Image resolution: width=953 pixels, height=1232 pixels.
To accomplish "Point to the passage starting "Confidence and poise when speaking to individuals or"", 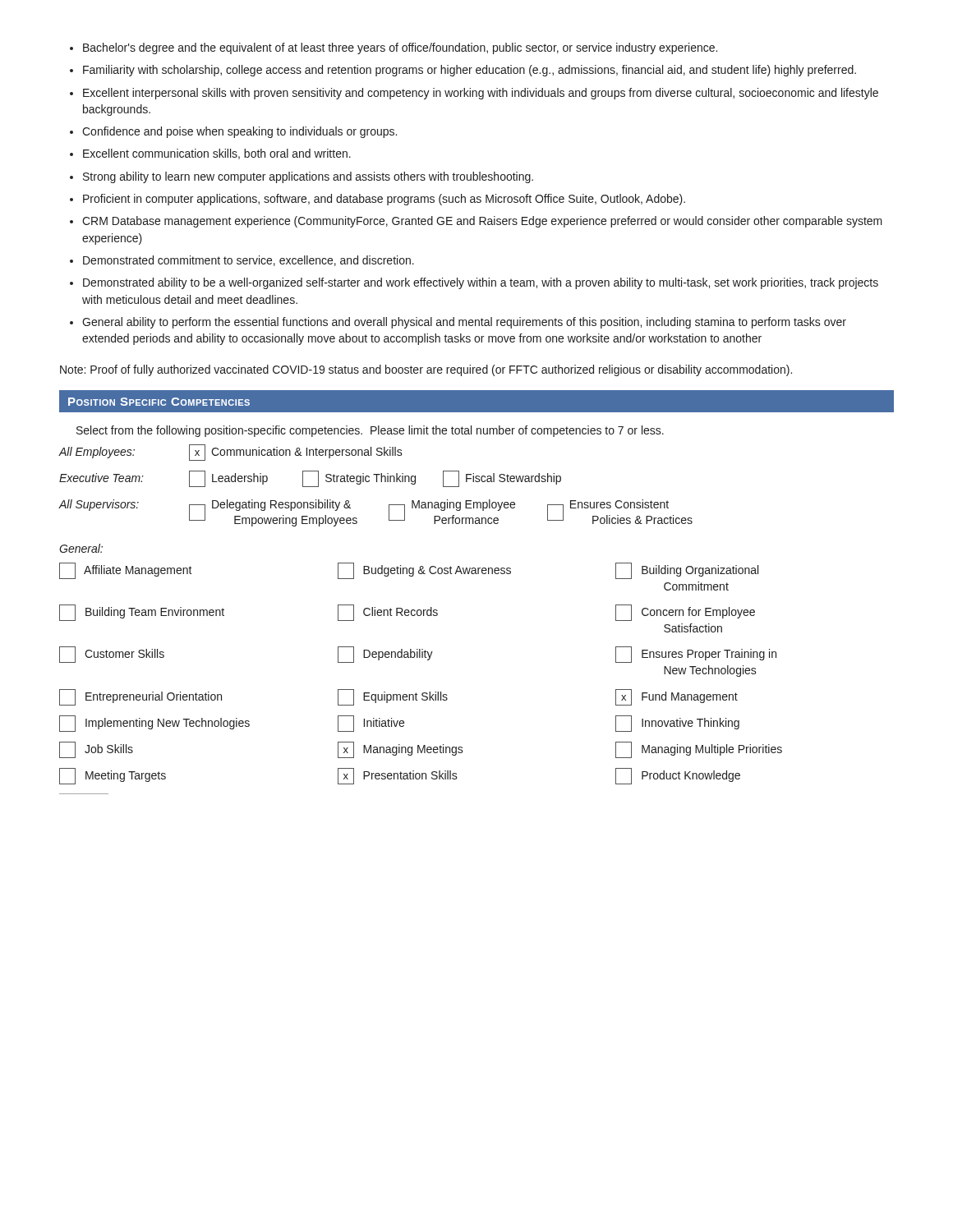I will pyautogui.click(x=239, y=132).
